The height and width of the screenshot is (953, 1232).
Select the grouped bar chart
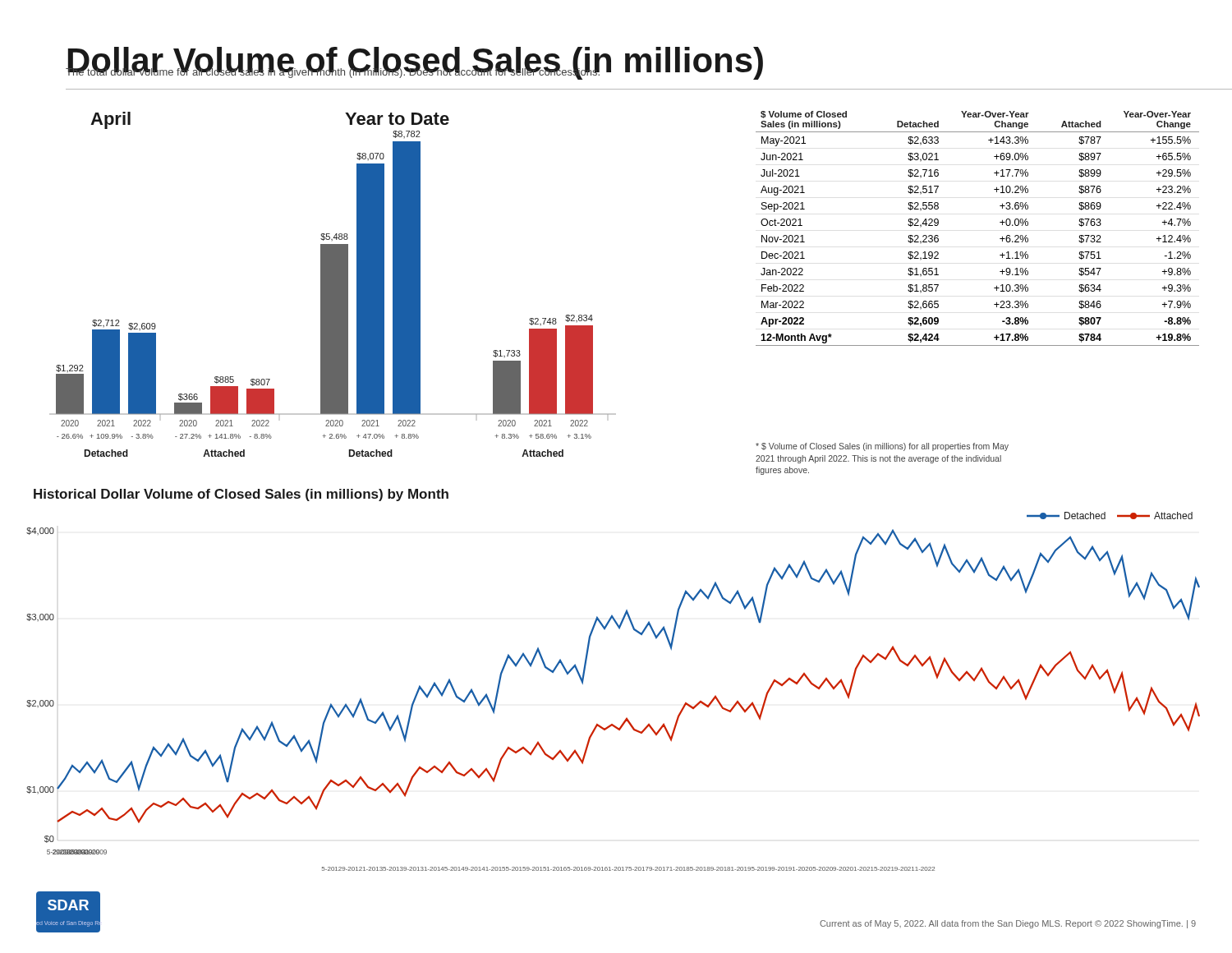(x=382, y=287)
